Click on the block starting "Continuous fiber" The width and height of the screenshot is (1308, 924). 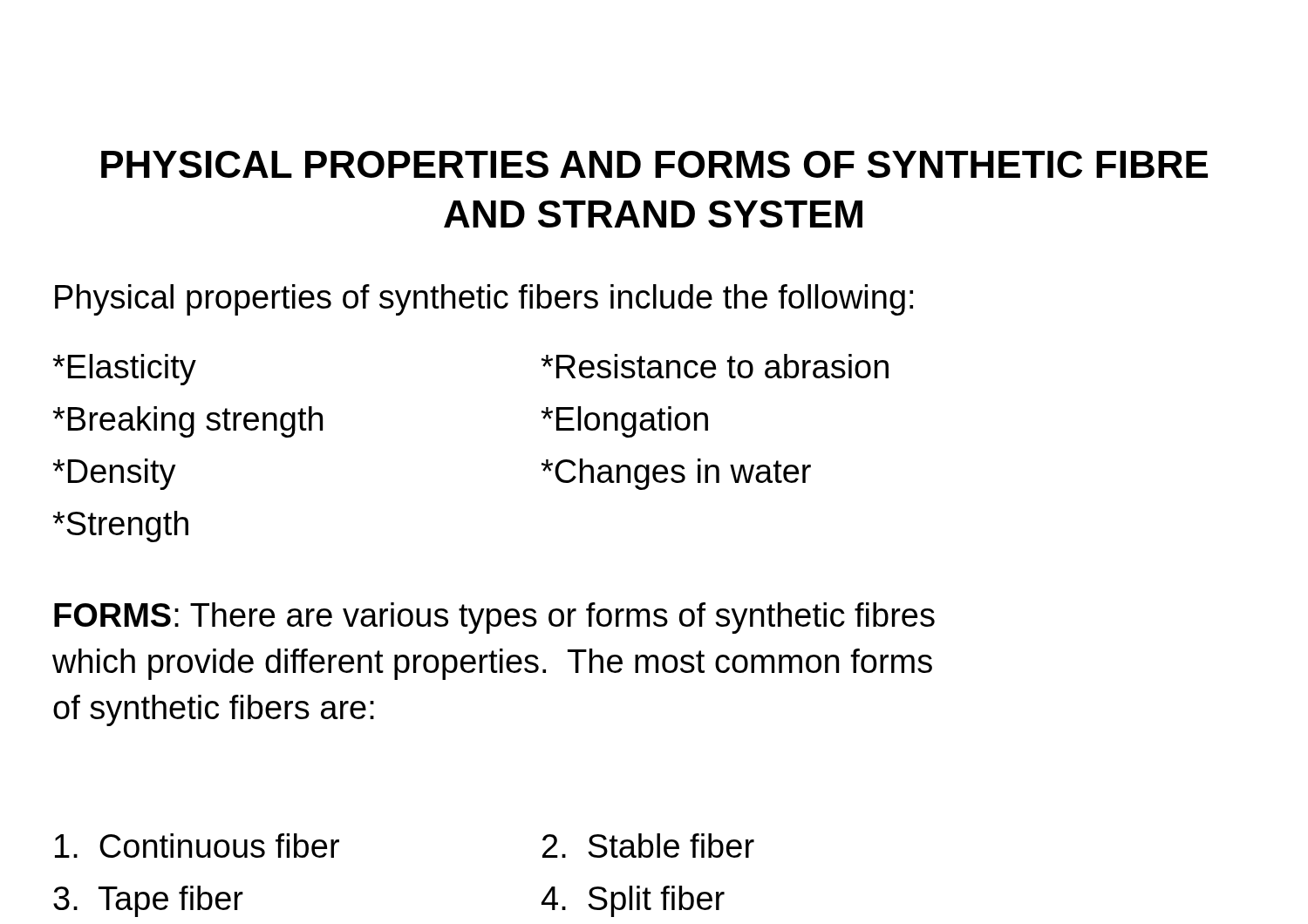[196, 846]
